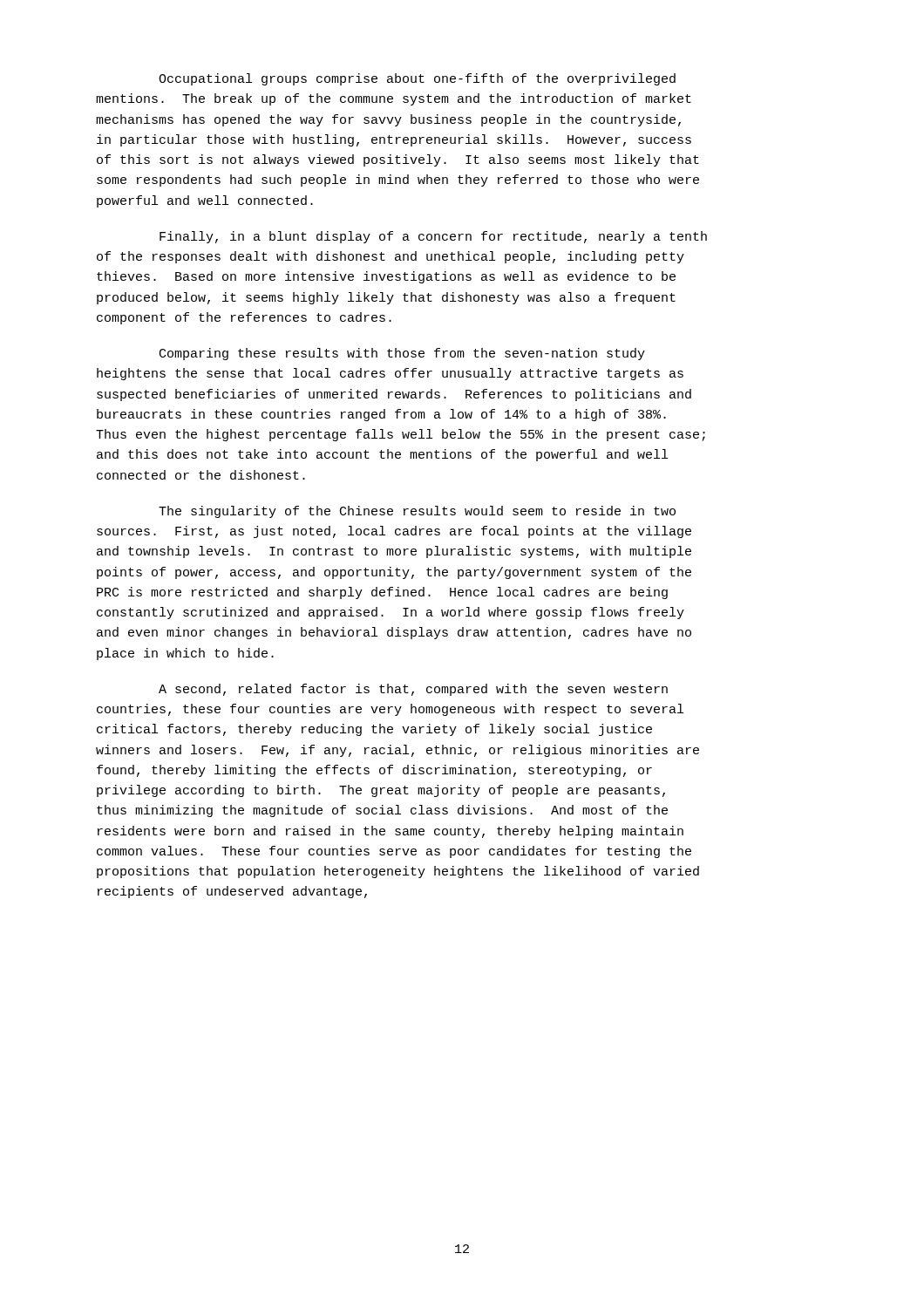924x1308 pixels.
Task: Select the text block with the text "Finally, in a blunt display"
Action: click(x=402, y=278)
